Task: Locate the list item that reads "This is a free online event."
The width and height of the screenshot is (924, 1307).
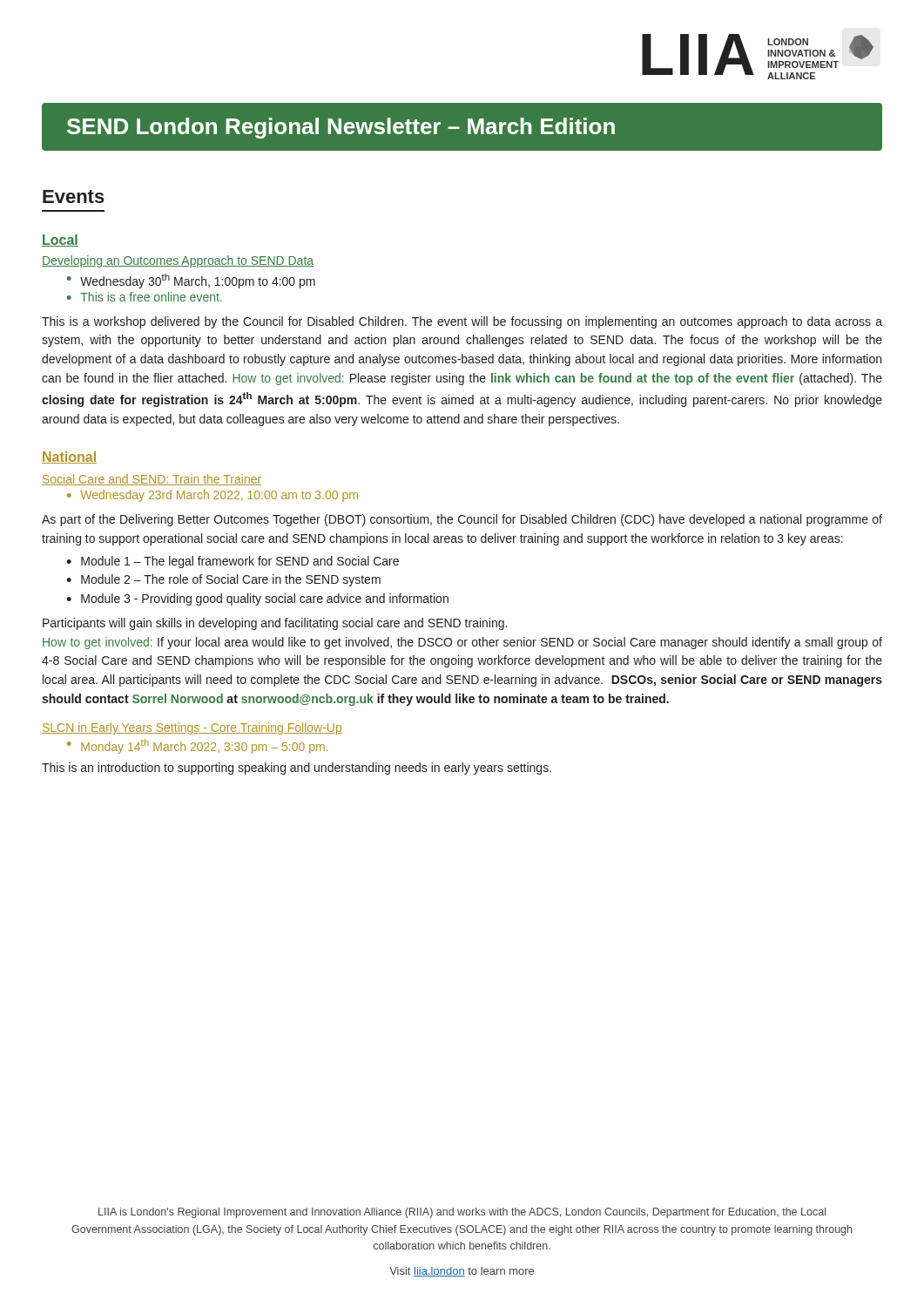Action: coord(152,297)
